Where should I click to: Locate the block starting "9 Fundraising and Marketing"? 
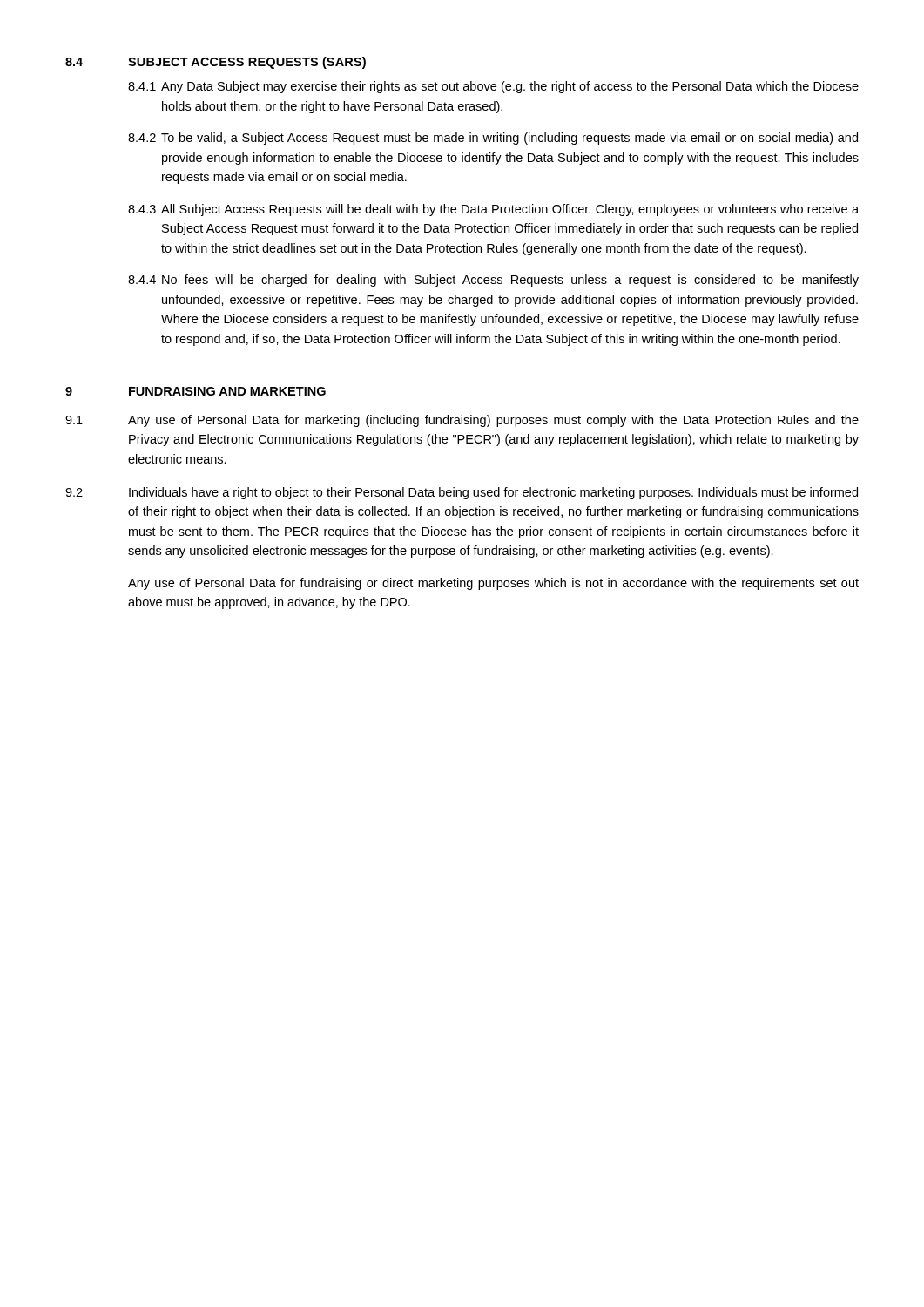196,392
